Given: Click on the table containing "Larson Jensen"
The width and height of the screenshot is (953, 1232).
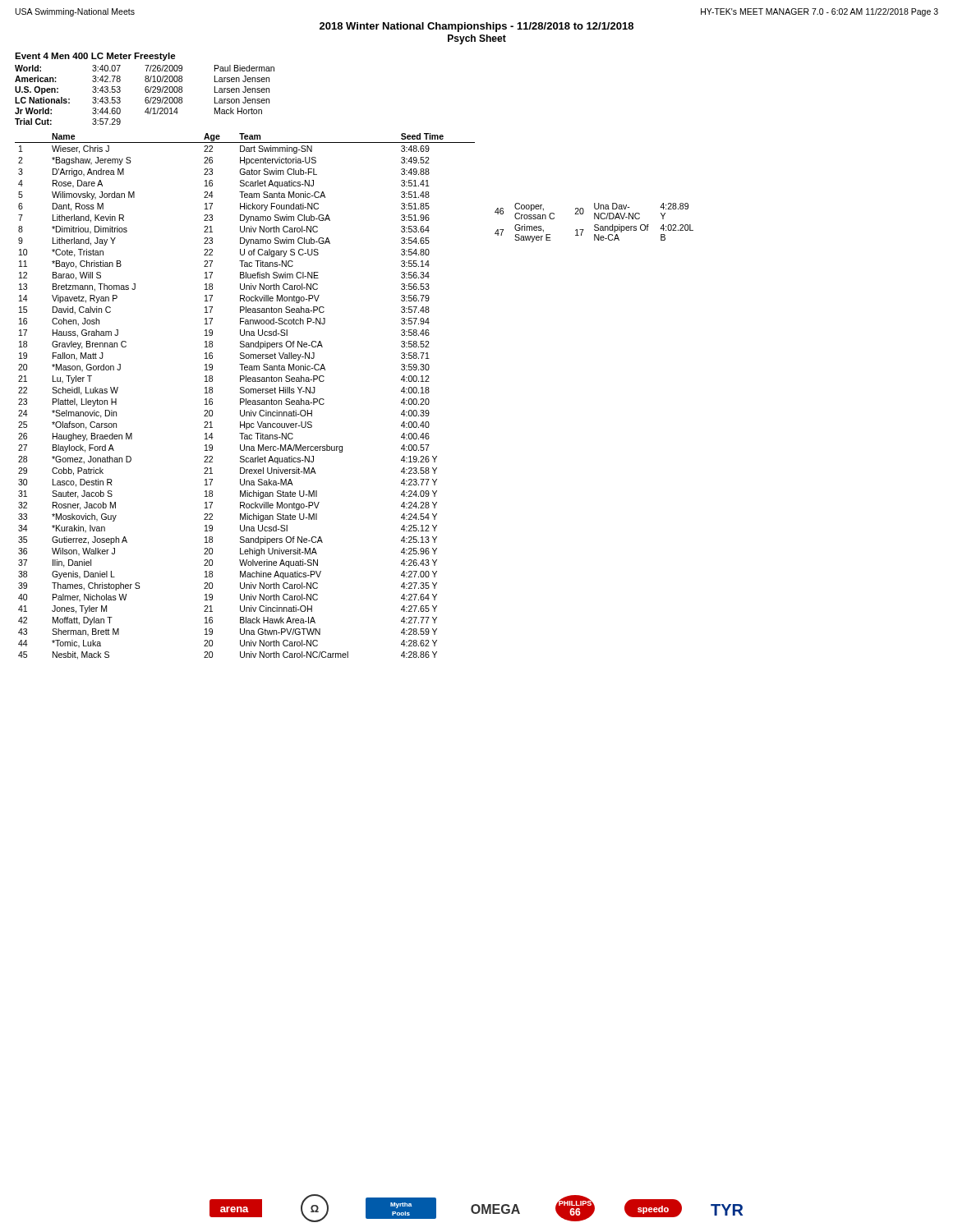Looking at the screenshot, I should pos(245,95).
